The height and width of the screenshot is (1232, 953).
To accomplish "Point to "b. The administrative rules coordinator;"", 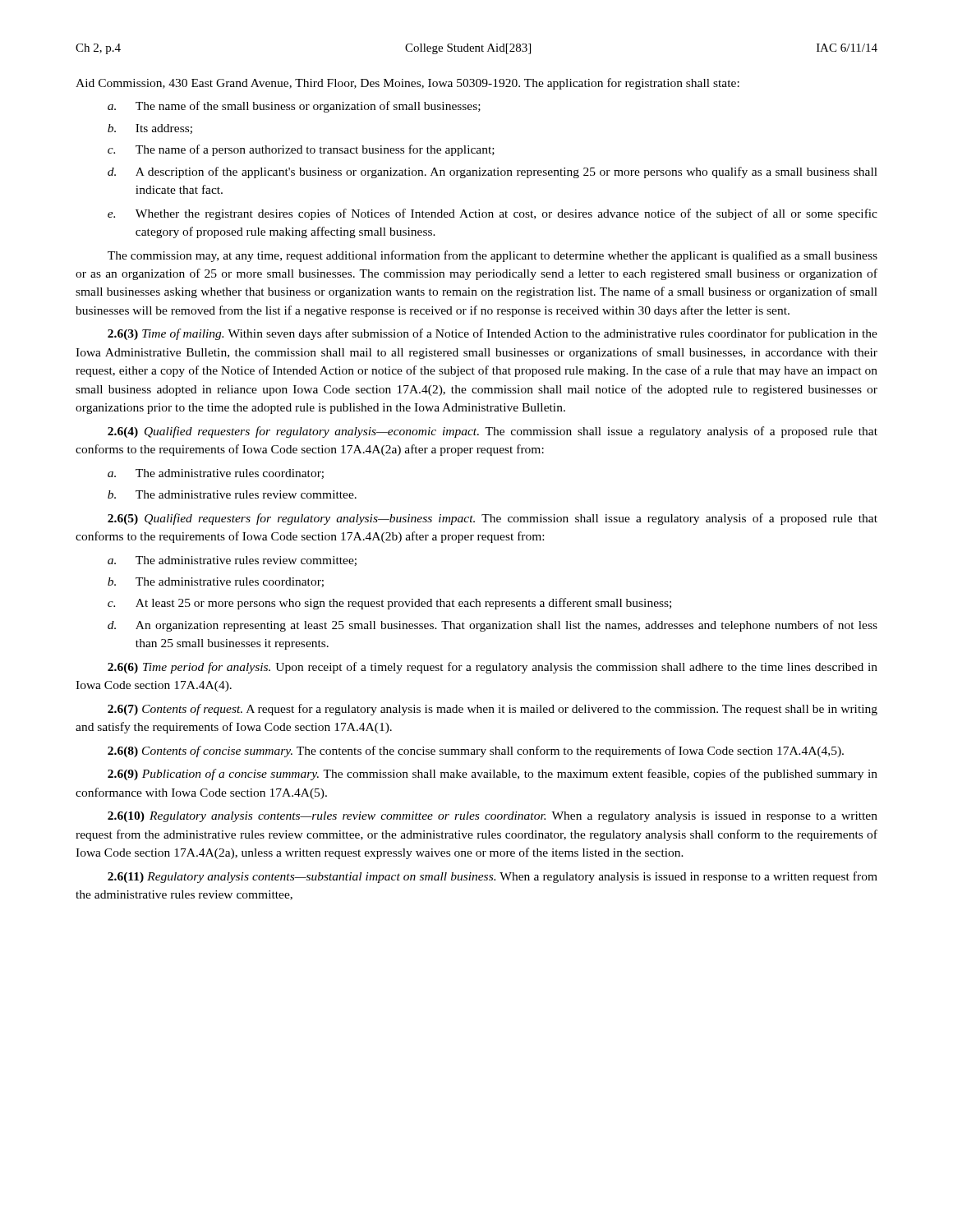I will [x=216, y=582].
